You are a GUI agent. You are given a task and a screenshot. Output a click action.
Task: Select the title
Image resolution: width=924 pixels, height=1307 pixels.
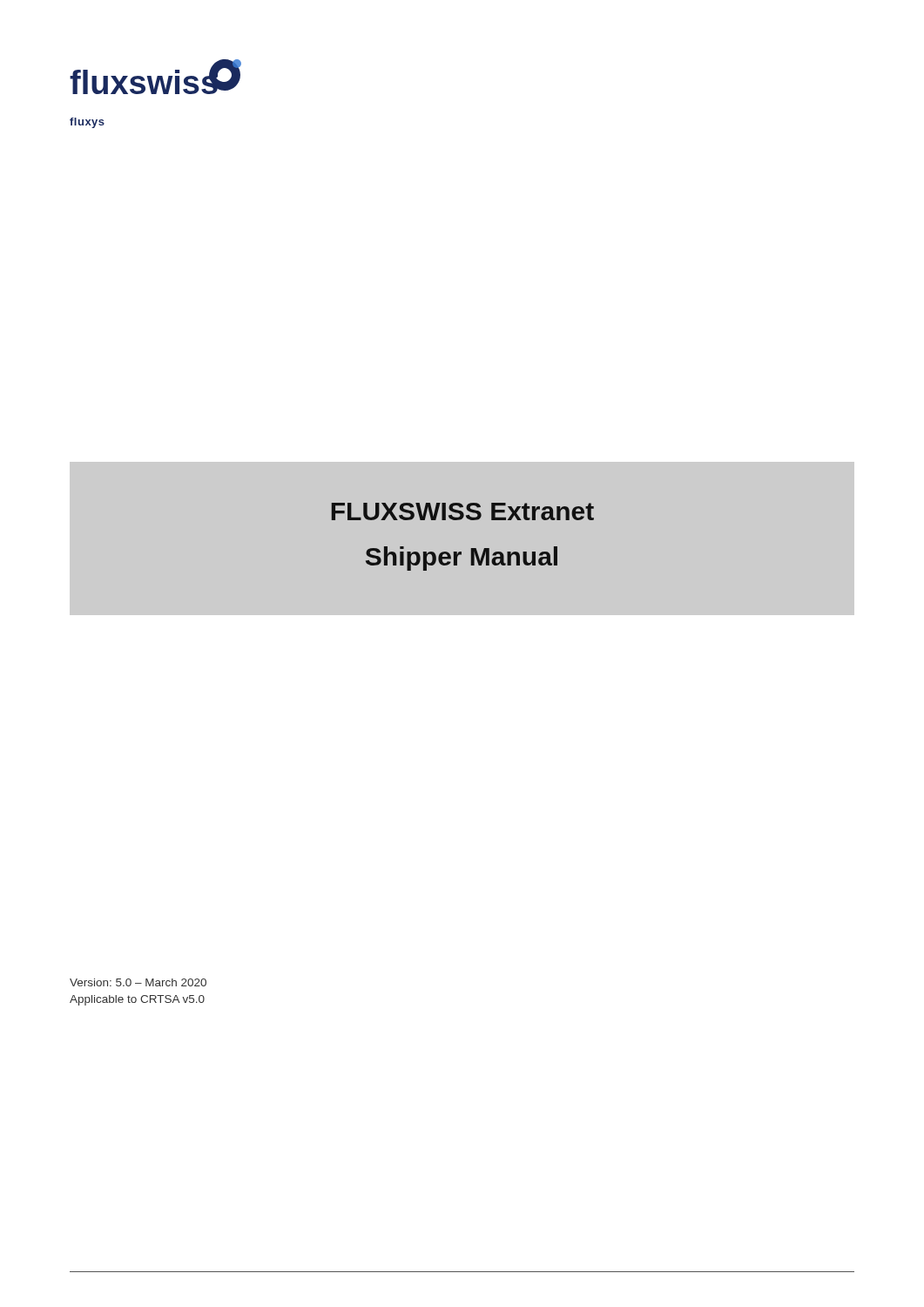click(x=462, y=534)
